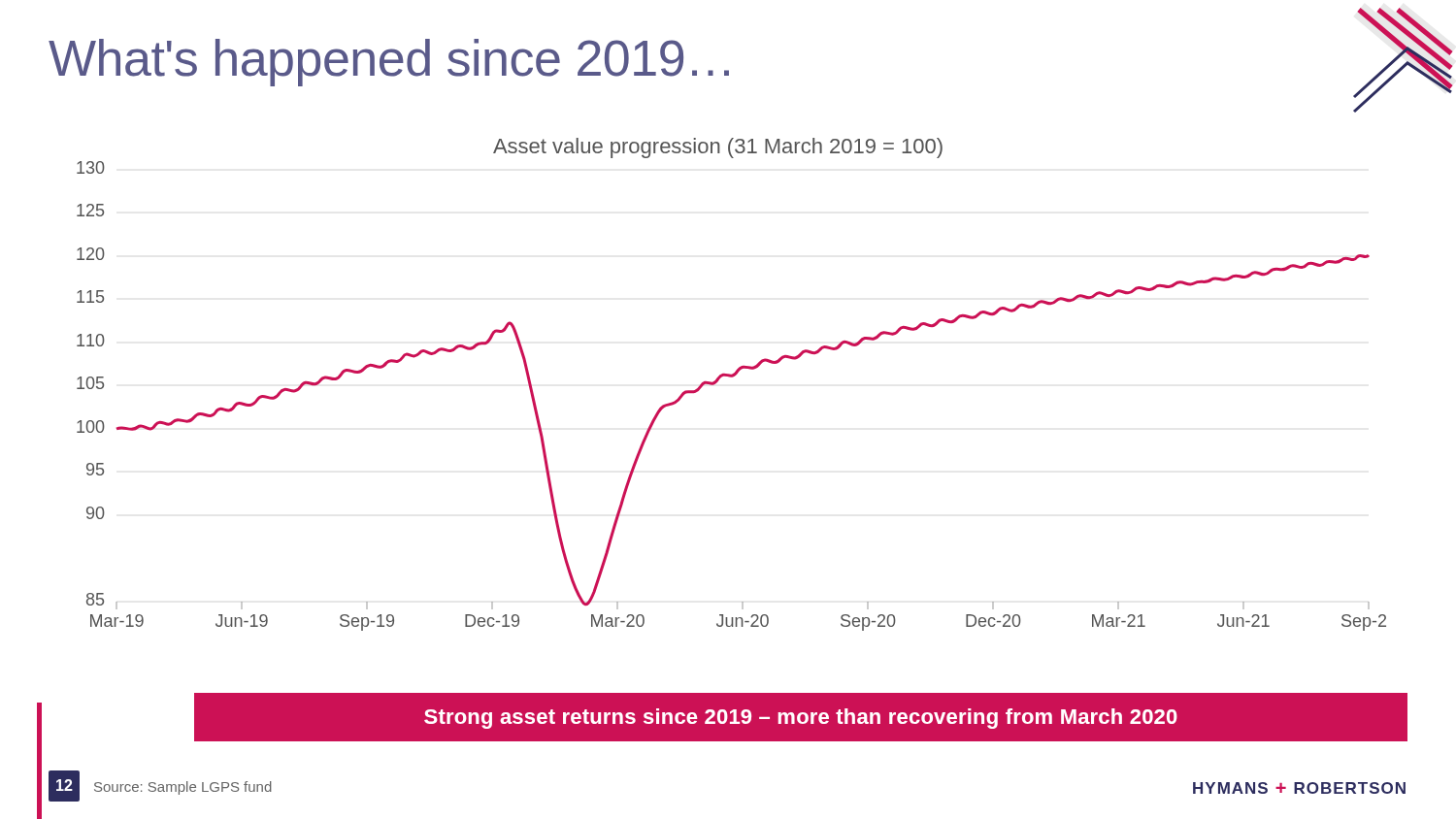Locate the text "Source: Sample LGPS fund"
Screen dimensions: 819x1456
coord(183,786)
